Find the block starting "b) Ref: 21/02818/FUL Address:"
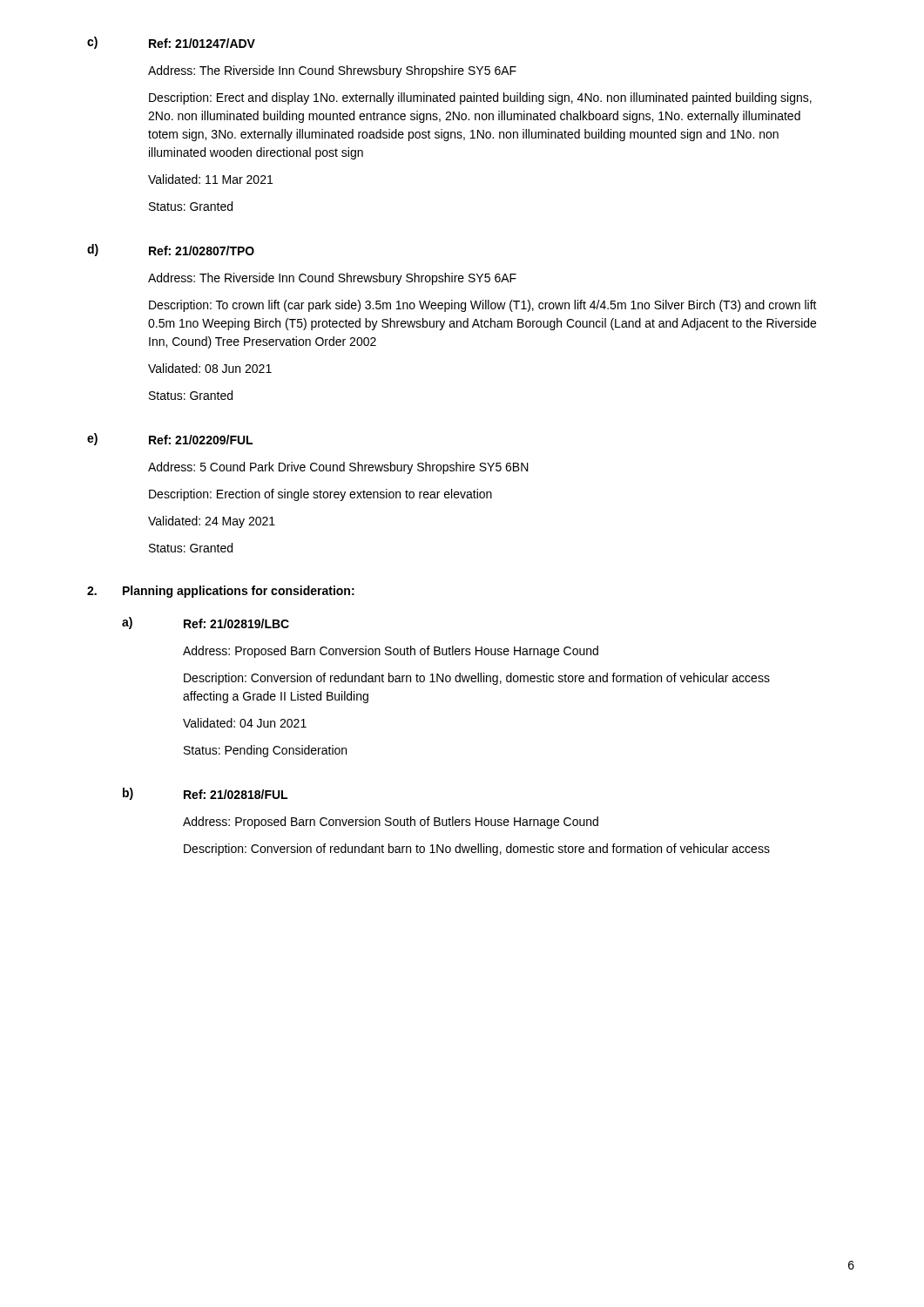Screen dimensions: 1307x924 470,826
